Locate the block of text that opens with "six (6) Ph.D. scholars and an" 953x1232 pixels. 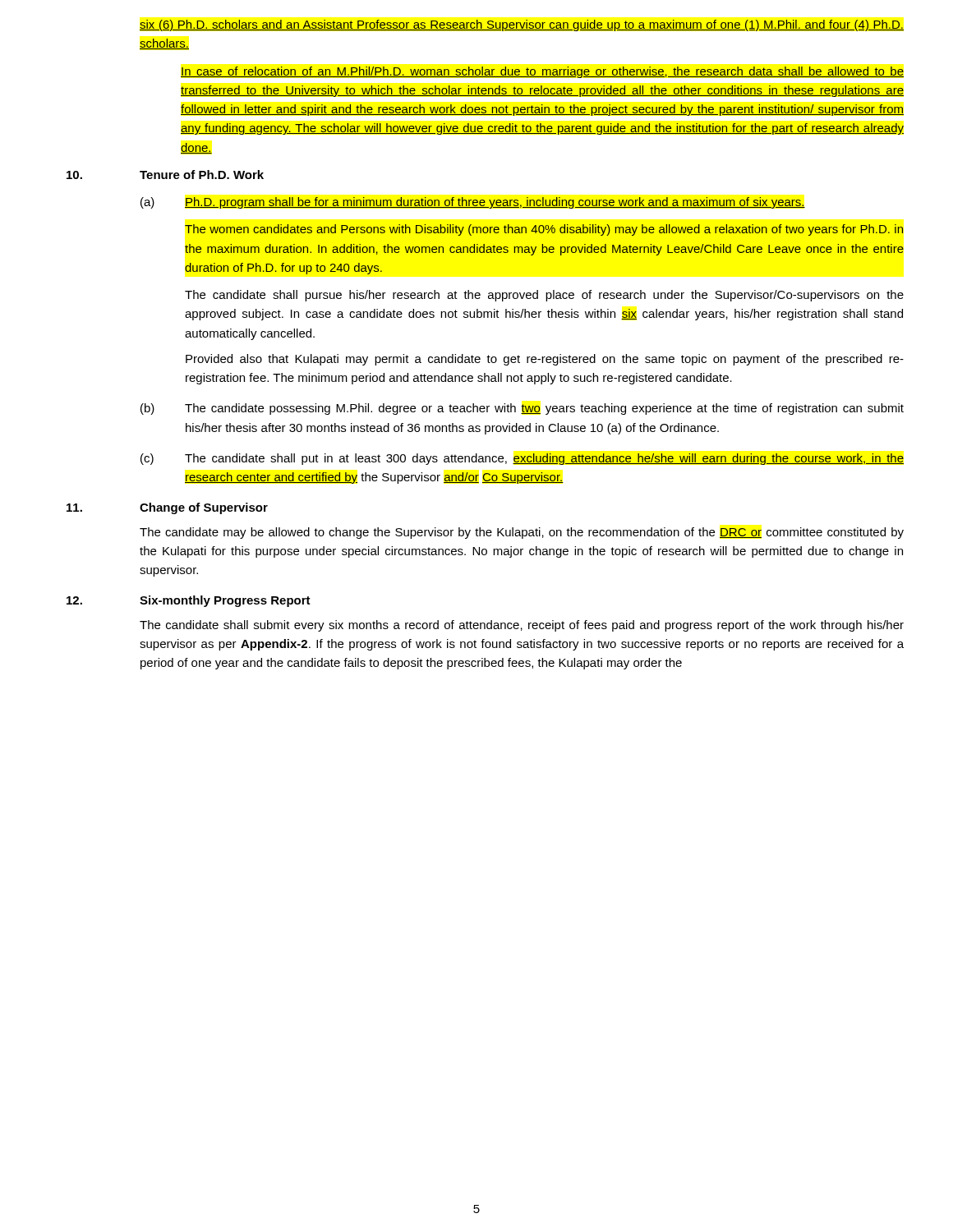pos(522,34)
